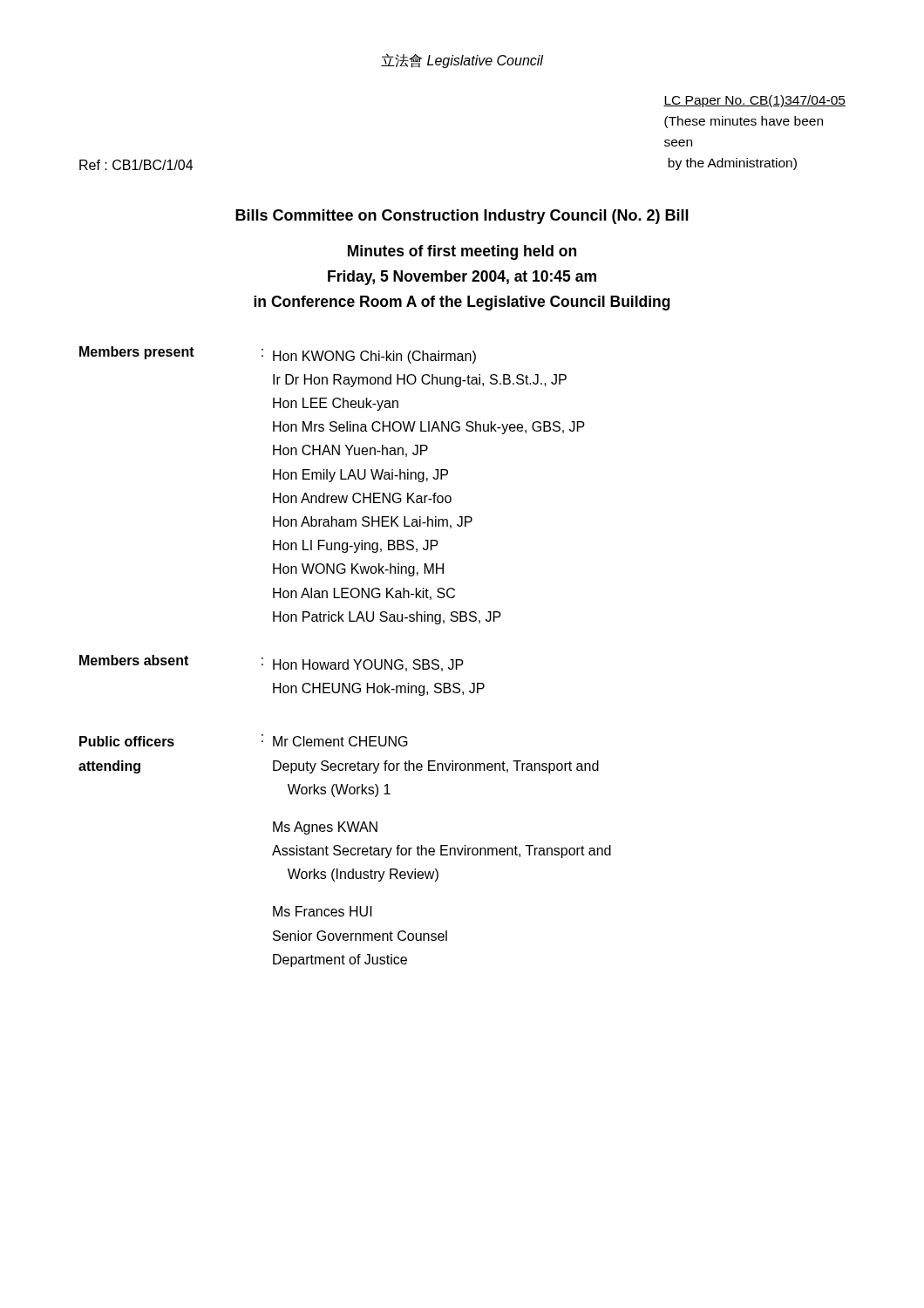Click on the element starting "LC Paper No. CB(1)347/04-05 (These minutes have"
Image resolution: width=924 pixels, height=1308 pixels.
pyautogui.click(x=755, y=130)
